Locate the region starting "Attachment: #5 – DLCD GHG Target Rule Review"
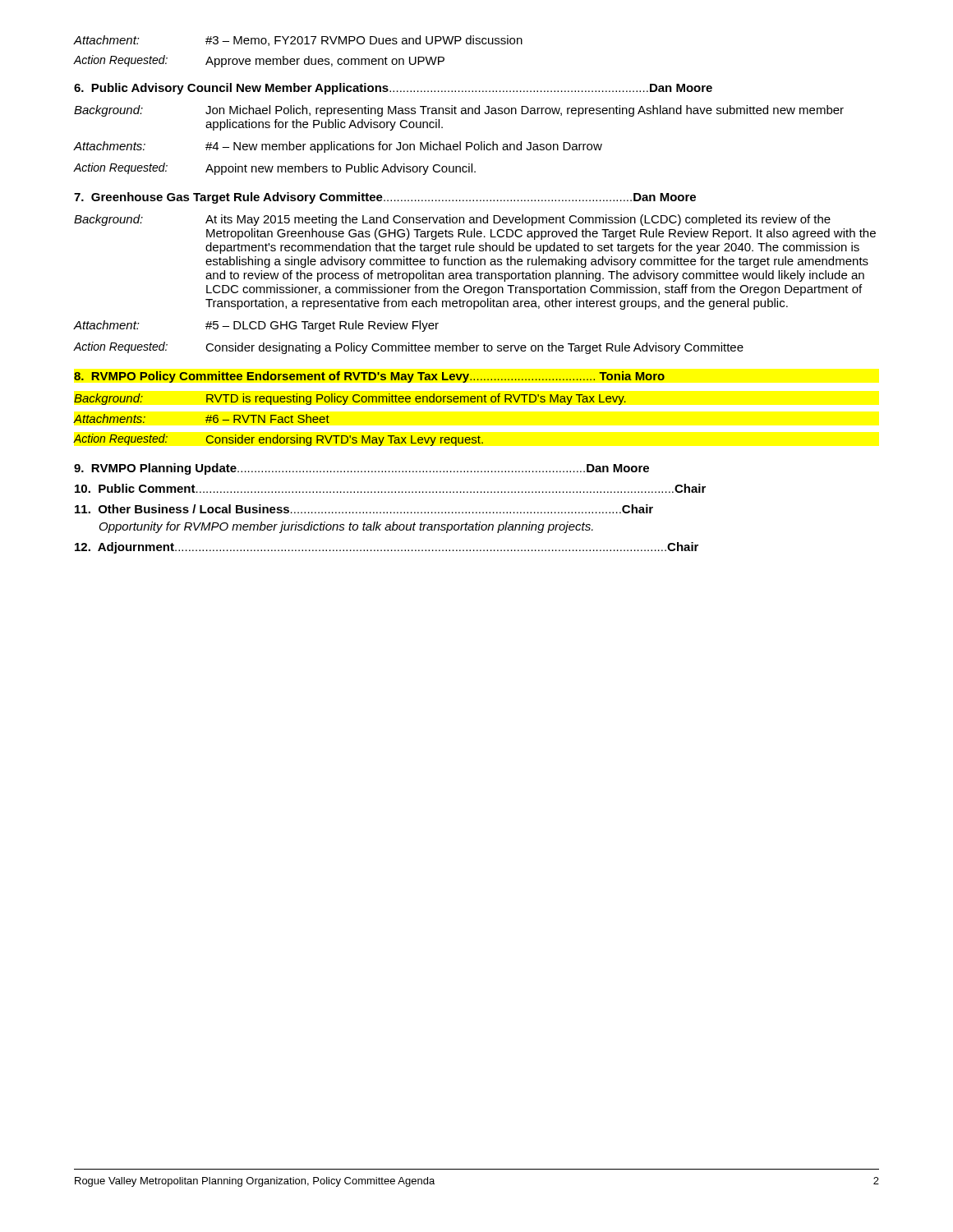953x1232 pixels. pos(256,326)
